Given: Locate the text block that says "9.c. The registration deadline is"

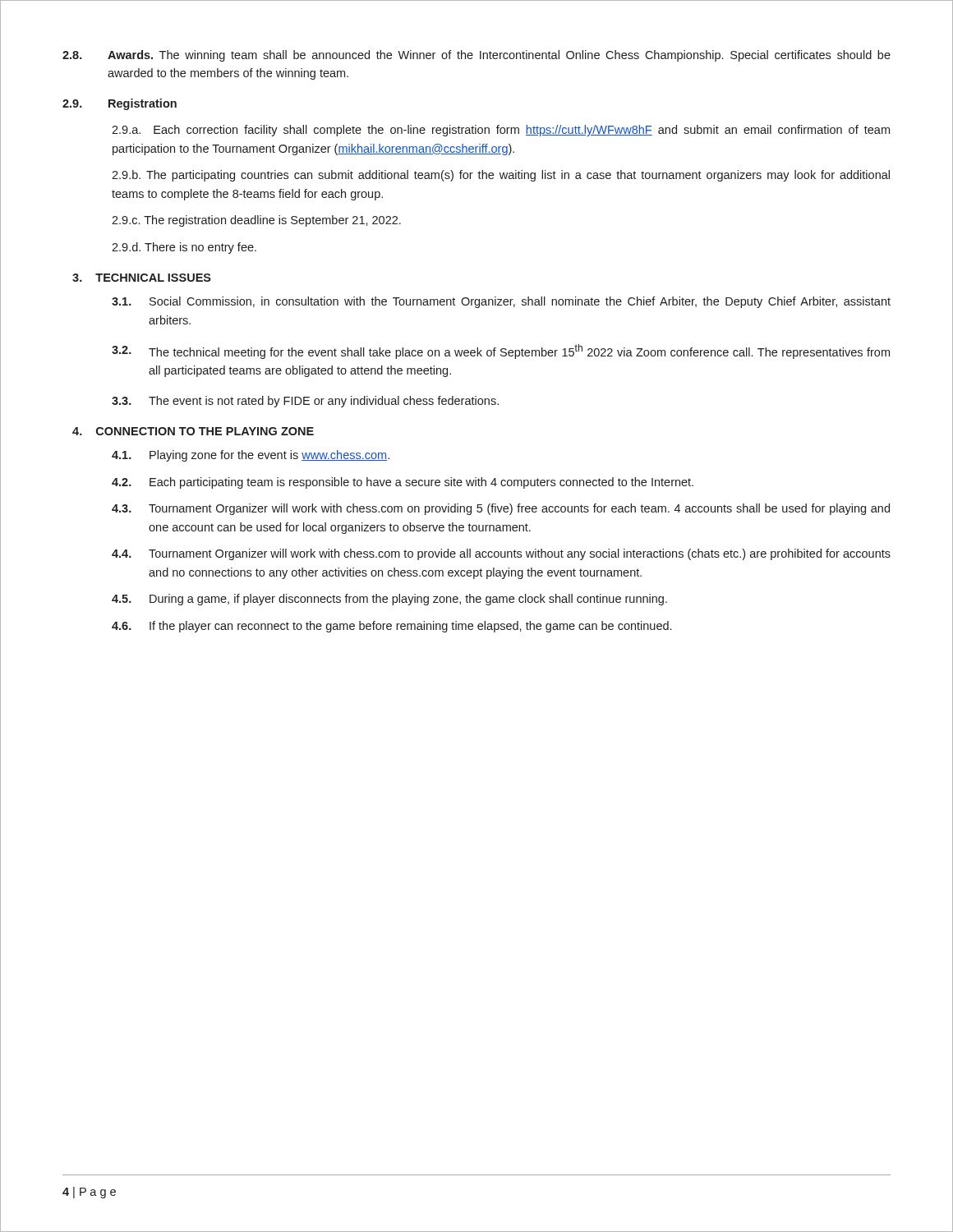Looking at the screenshot, I should click(257, 220).
